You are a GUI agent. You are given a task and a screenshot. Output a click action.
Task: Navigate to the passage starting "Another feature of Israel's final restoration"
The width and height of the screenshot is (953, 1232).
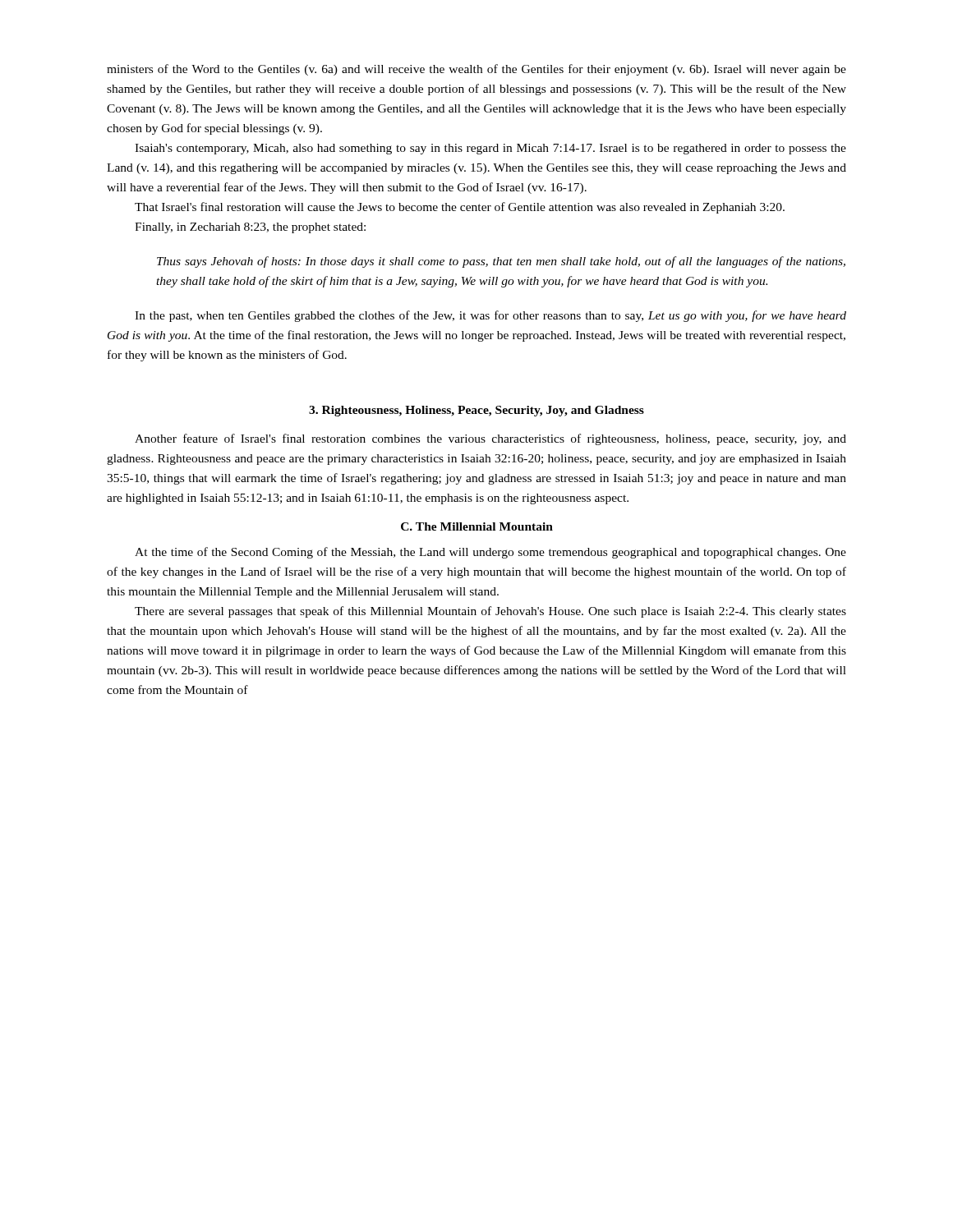click(476, 468)
